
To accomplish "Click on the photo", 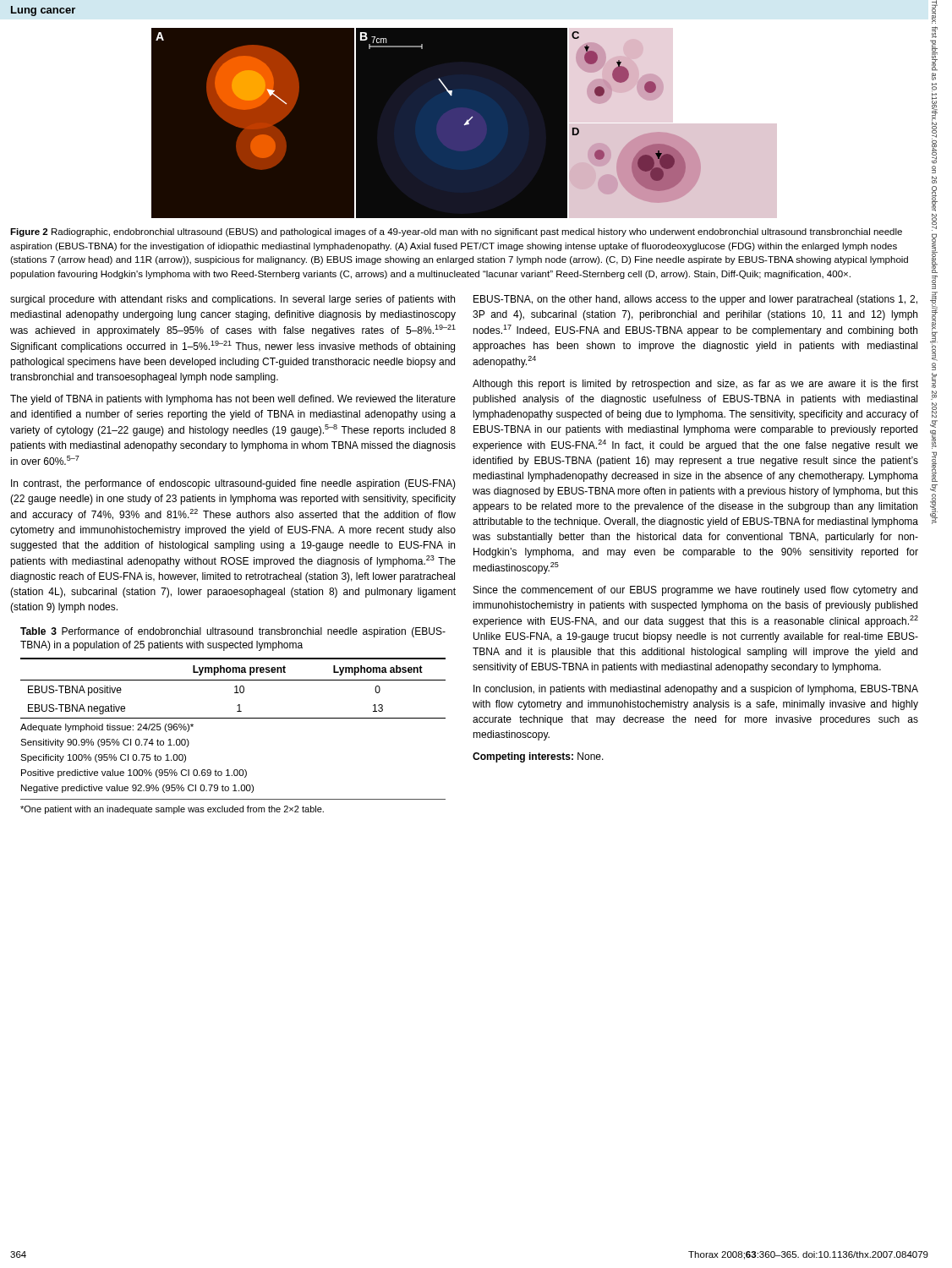I will pos(464,123).
